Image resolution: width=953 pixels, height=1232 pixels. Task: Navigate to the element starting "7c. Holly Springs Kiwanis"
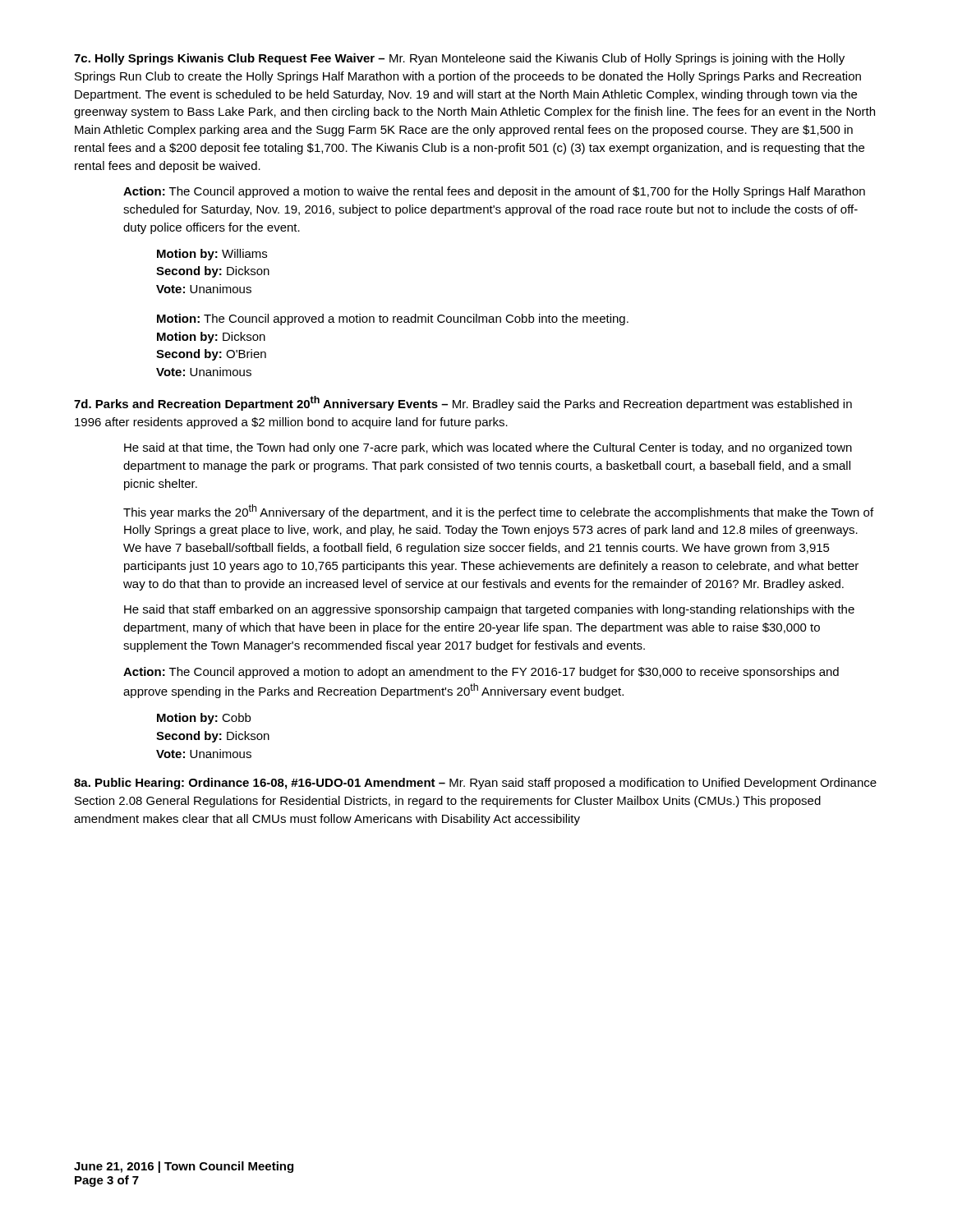pos(475,111)
